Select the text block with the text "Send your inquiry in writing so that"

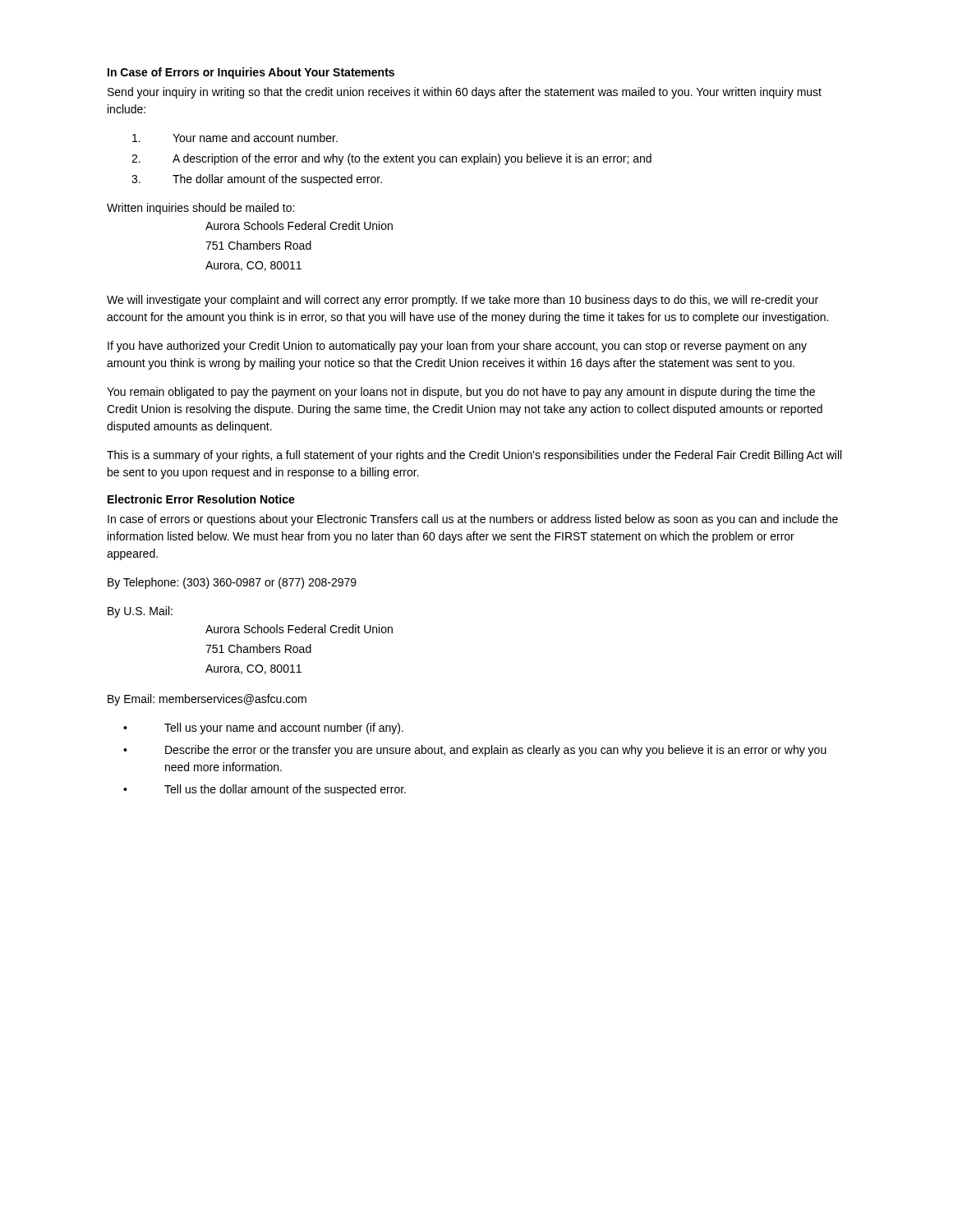pyautogui.click(x=464, y=101)
